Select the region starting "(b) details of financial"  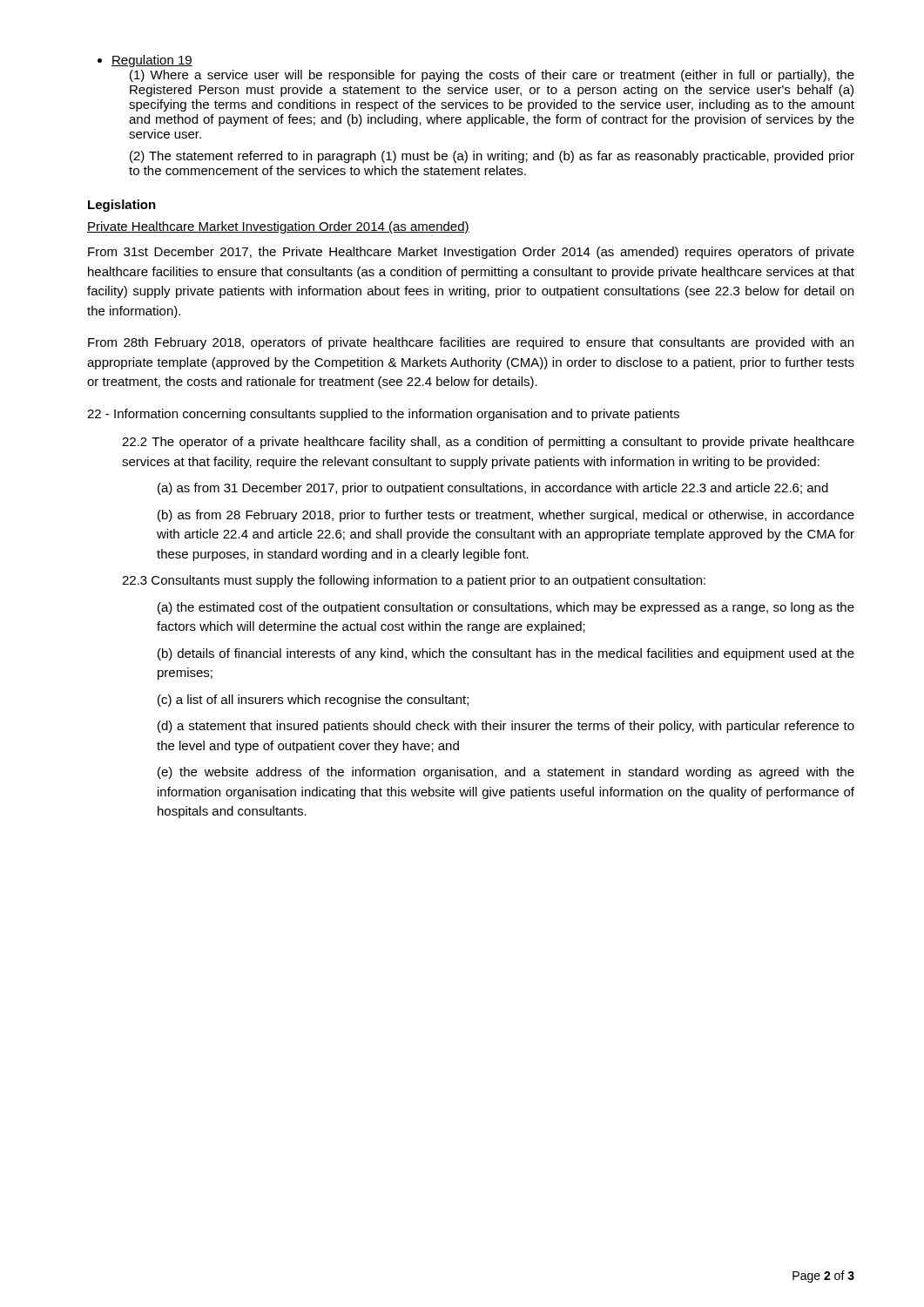[x=506, y=662]
